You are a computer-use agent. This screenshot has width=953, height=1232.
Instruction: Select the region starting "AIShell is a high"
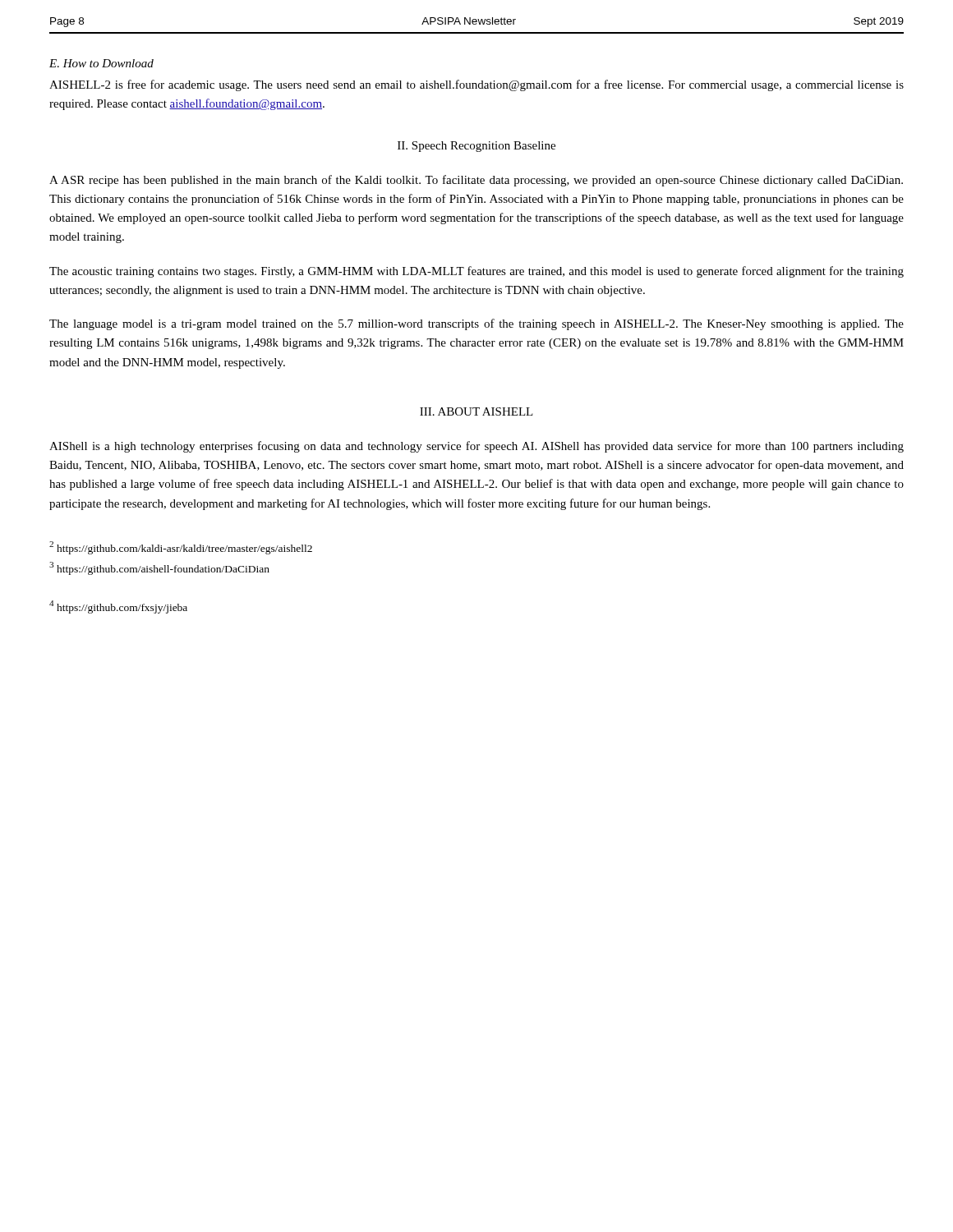[476, 474]
